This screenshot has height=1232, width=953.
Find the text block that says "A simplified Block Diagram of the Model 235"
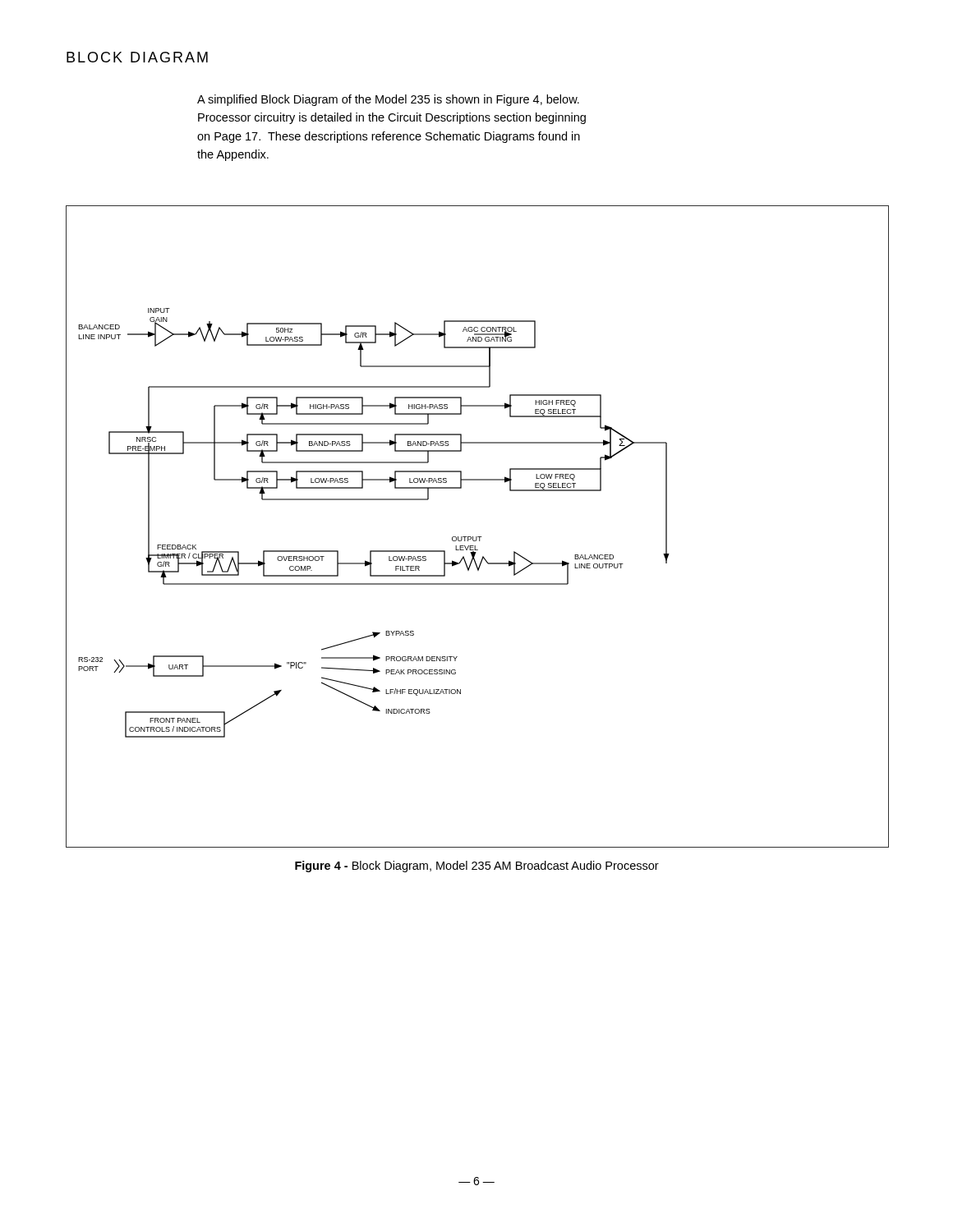tap(392, 127)
